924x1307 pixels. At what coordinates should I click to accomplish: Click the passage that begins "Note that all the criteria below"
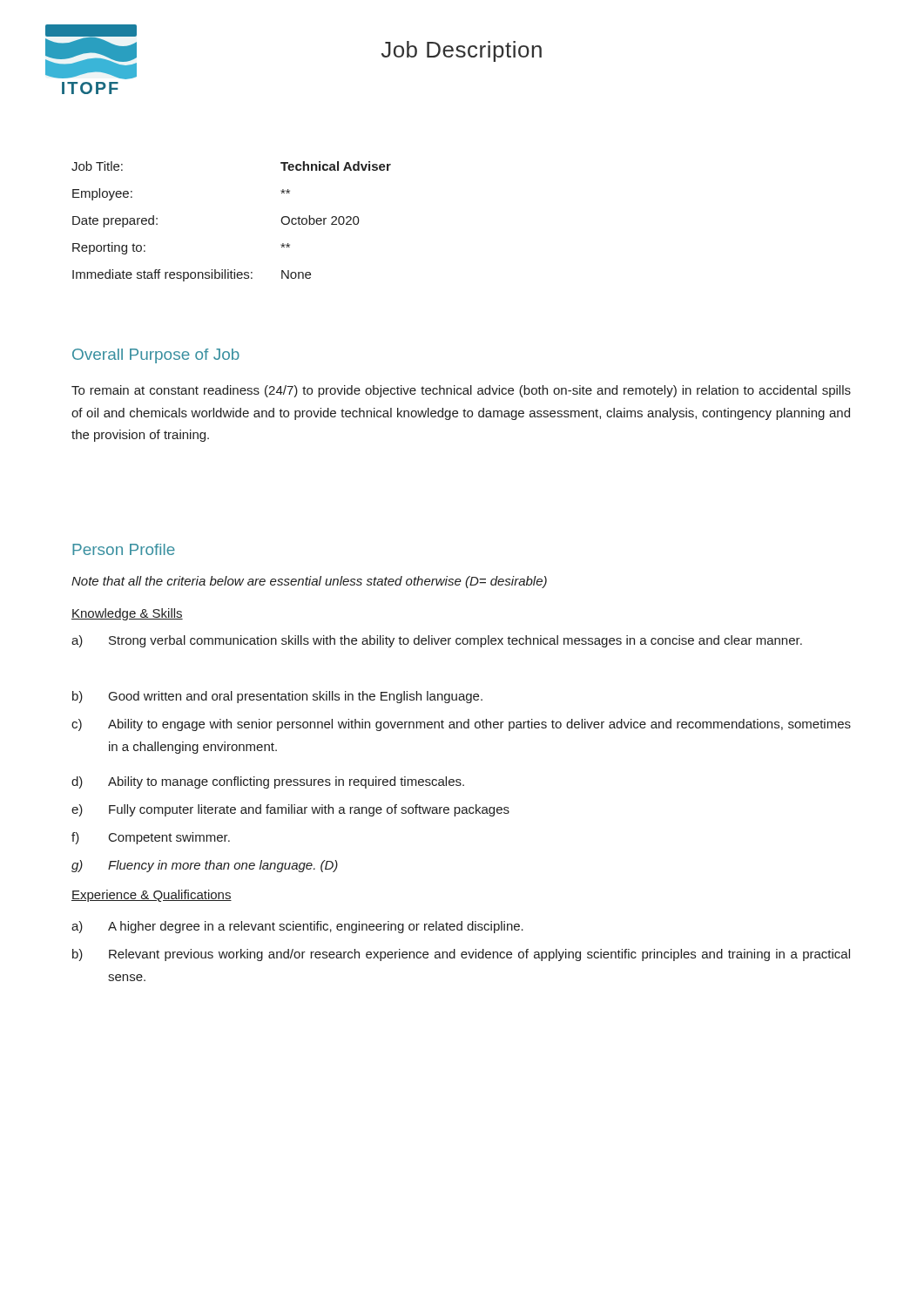pos(309,581)
